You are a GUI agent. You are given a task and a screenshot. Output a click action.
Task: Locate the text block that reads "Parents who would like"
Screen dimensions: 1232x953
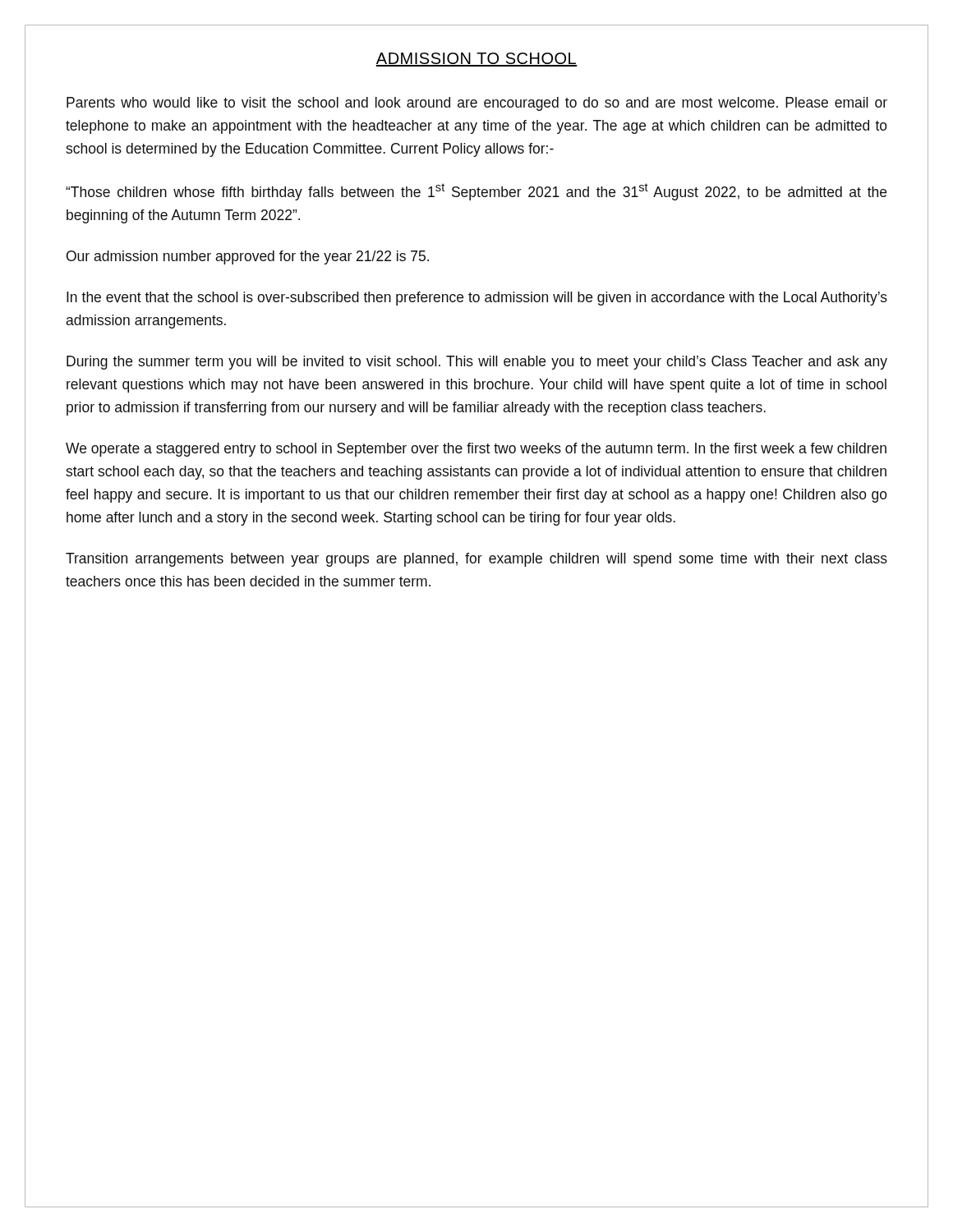[x=476, y=126]
